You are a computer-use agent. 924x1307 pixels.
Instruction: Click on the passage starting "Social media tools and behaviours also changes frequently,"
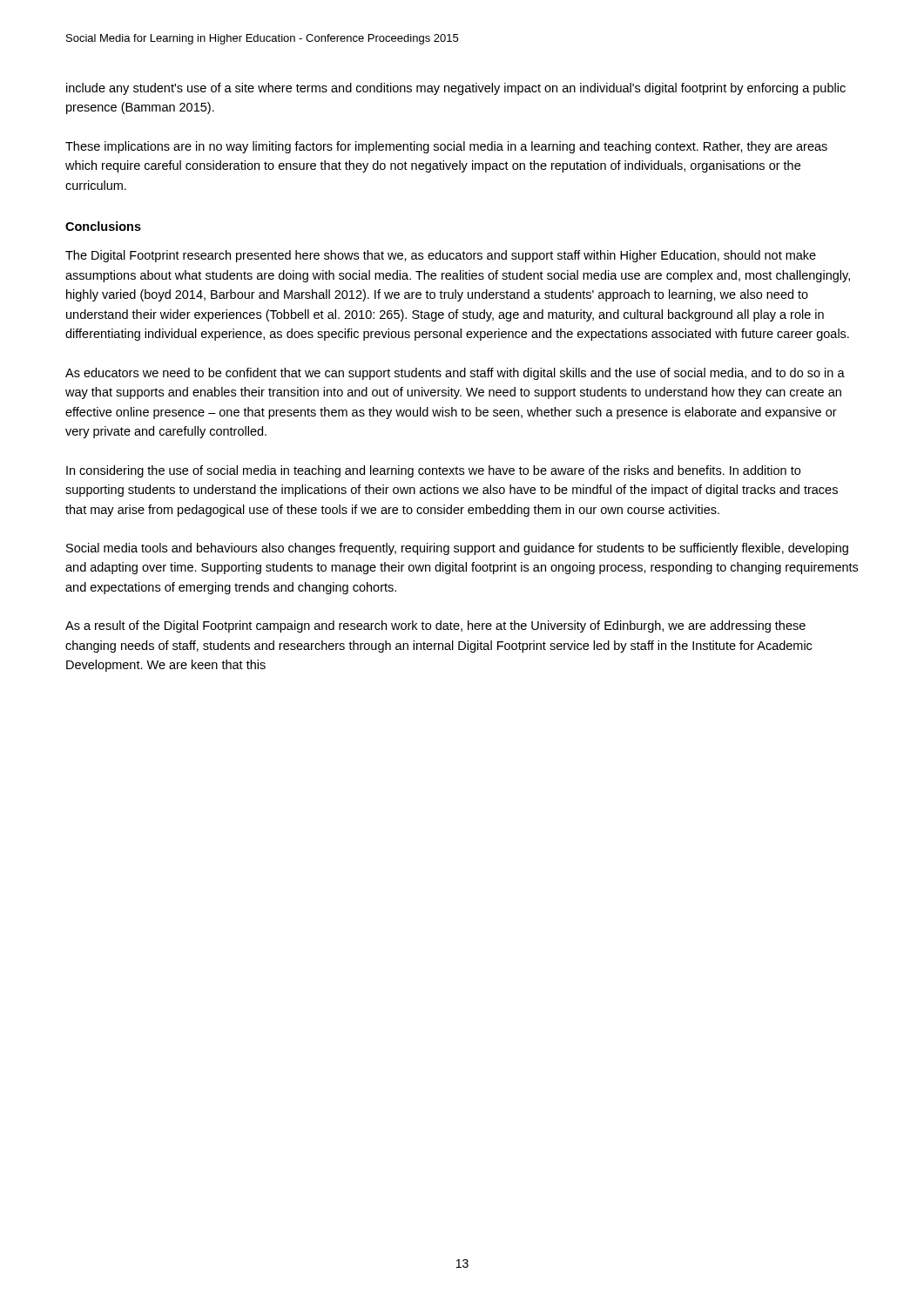pyautogui.click(x=462, y=568)
